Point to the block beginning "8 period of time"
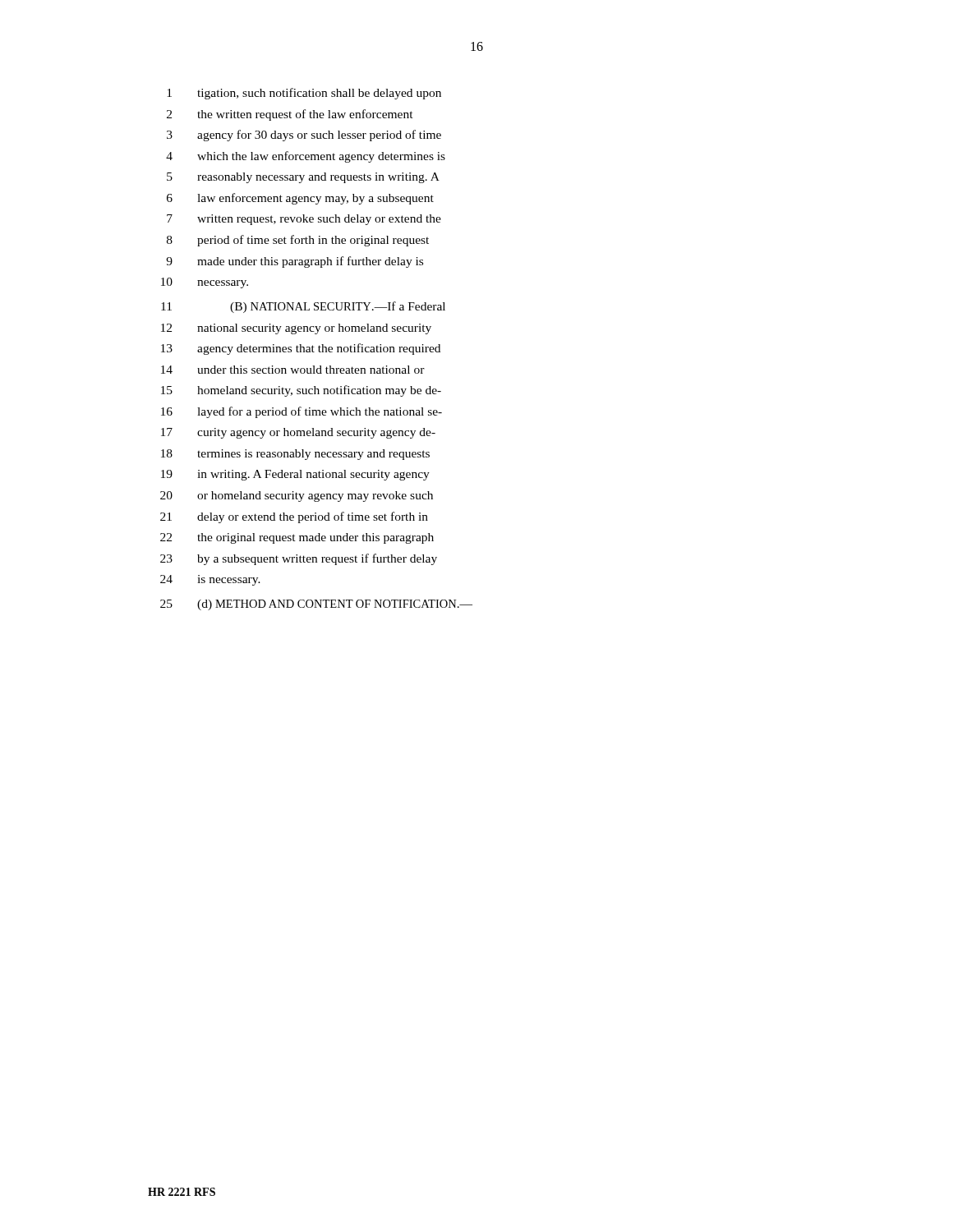The height and width of the screenshot is (1232, 953). (298, 241)
